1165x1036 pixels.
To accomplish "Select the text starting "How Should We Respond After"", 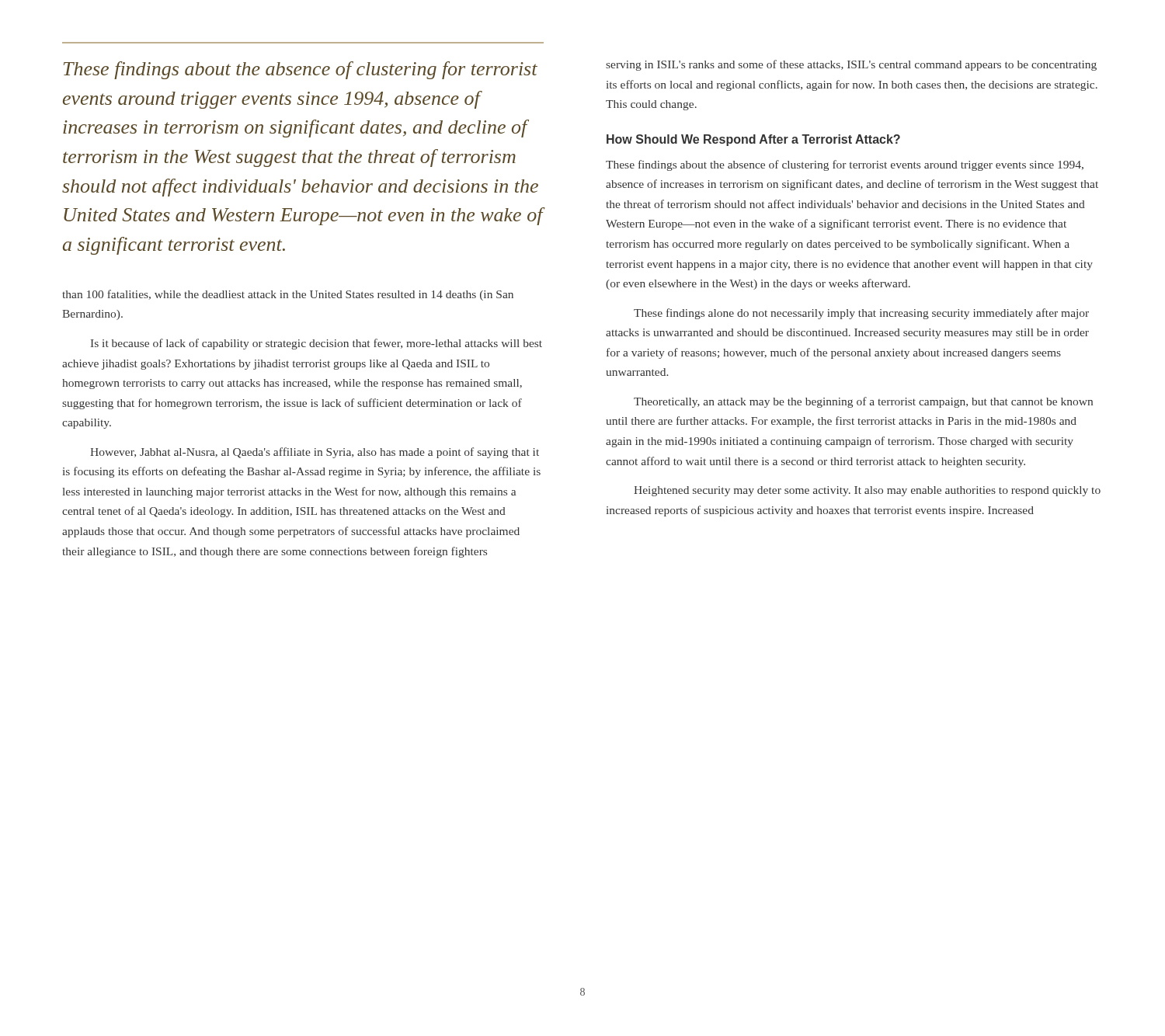I will (753, 139).
